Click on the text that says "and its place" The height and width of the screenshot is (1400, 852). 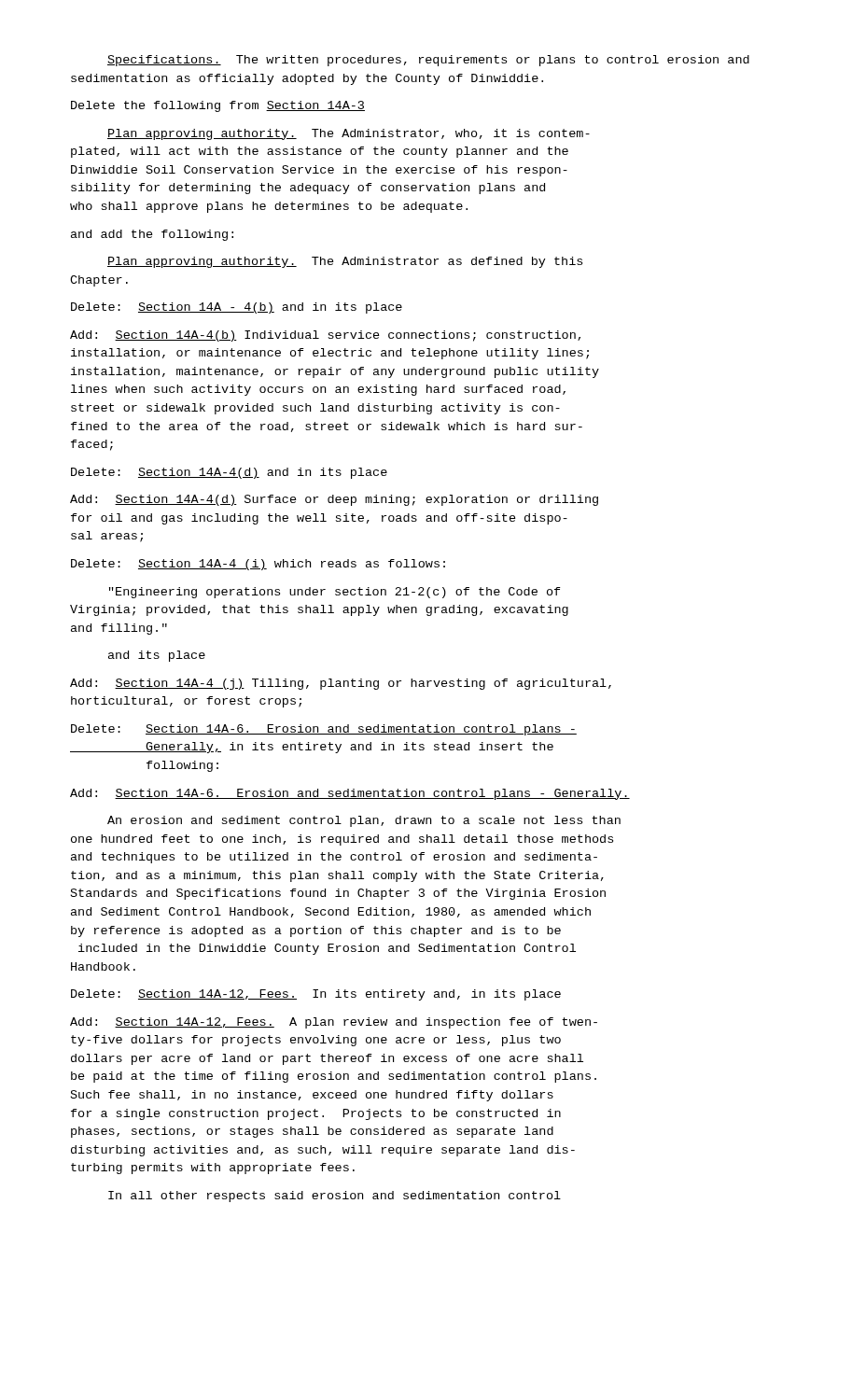[x=156, y=656]
